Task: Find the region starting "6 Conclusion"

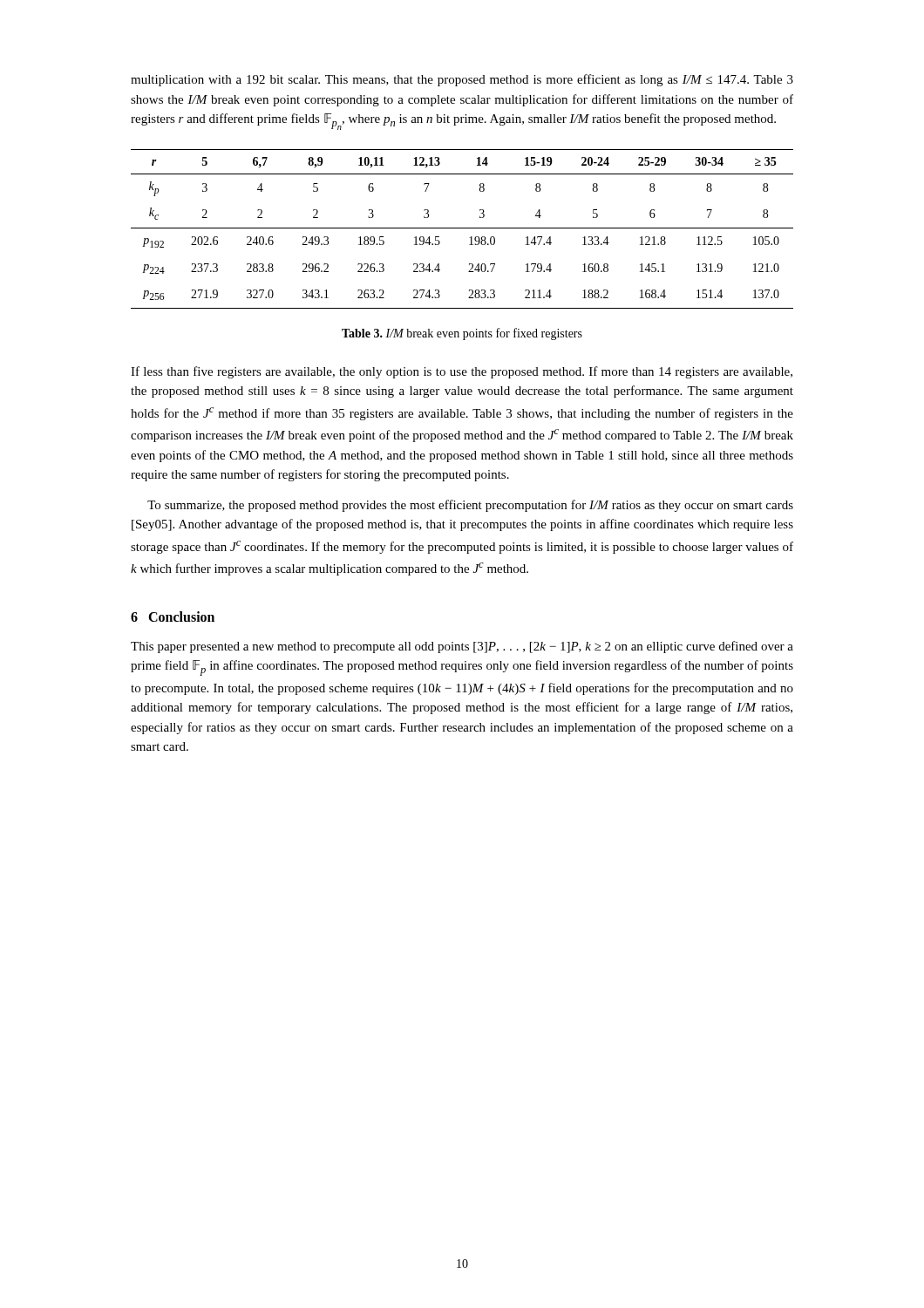Action: coord(173,617)
